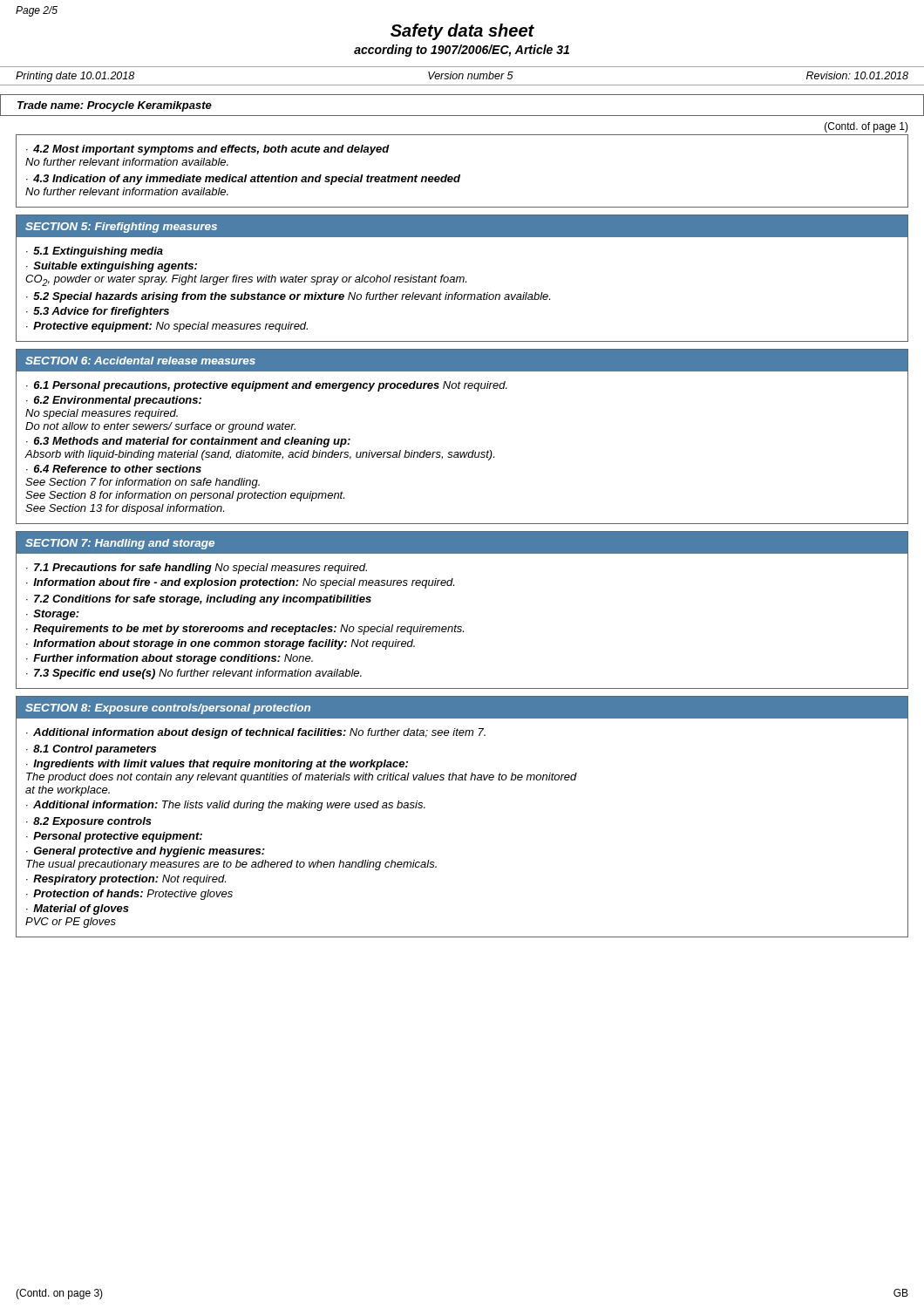Find the list item that says "· Protection of hands: Protective"

129,893
